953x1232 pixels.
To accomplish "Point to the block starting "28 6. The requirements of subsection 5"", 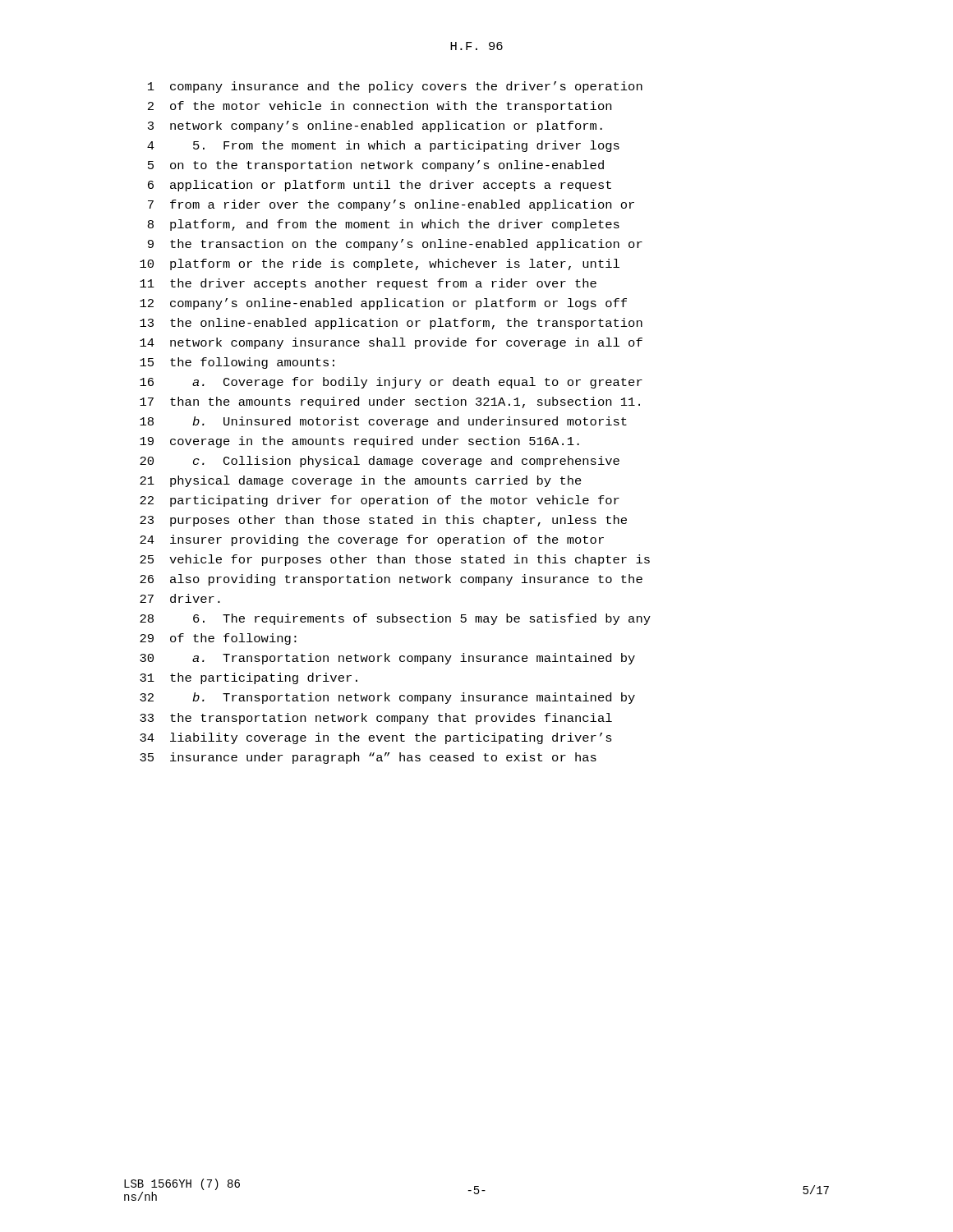I will [476, 629].
